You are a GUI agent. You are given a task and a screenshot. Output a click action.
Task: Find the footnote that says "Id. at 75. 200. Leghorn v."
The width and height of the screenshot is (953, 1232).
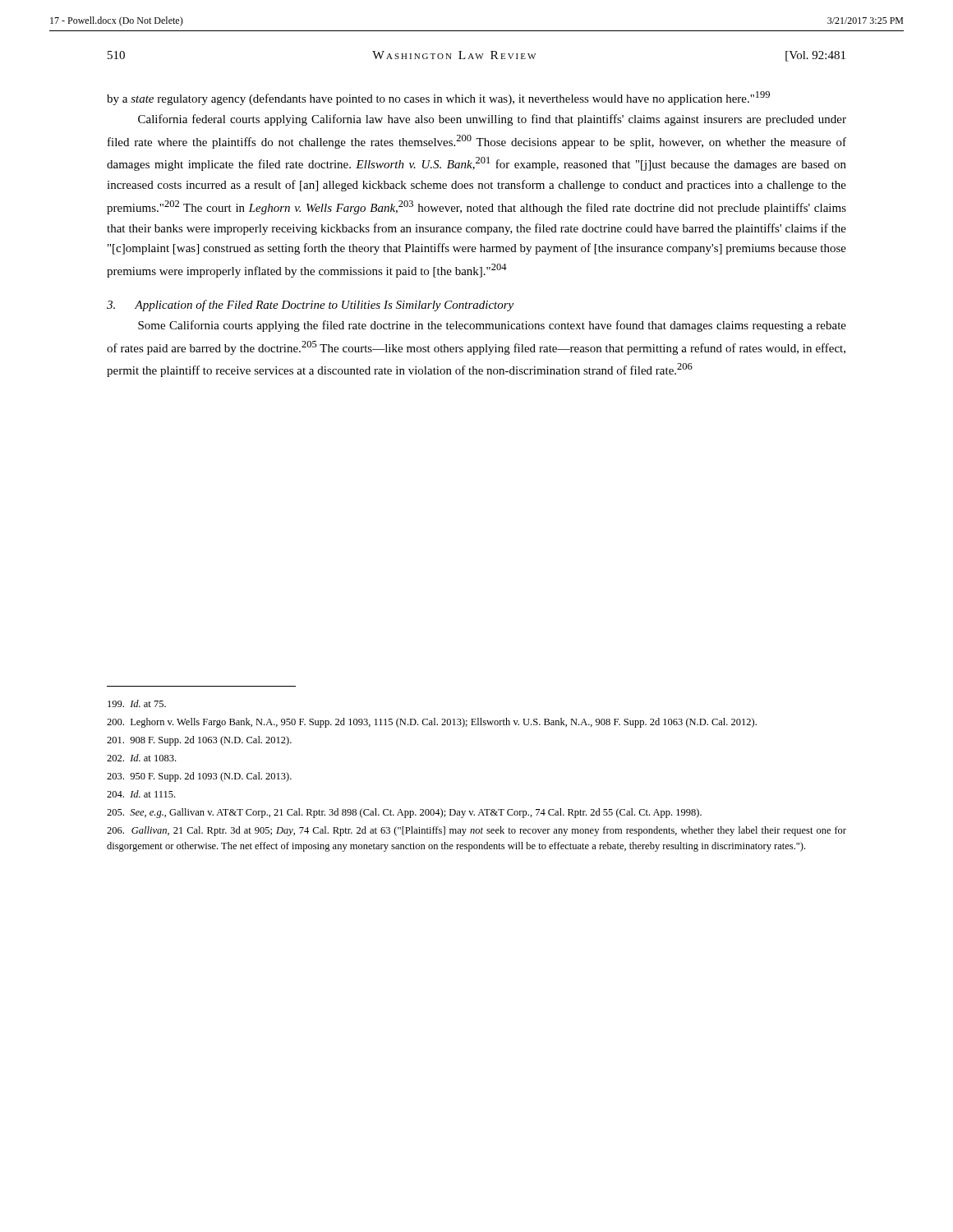coord(137,703)
